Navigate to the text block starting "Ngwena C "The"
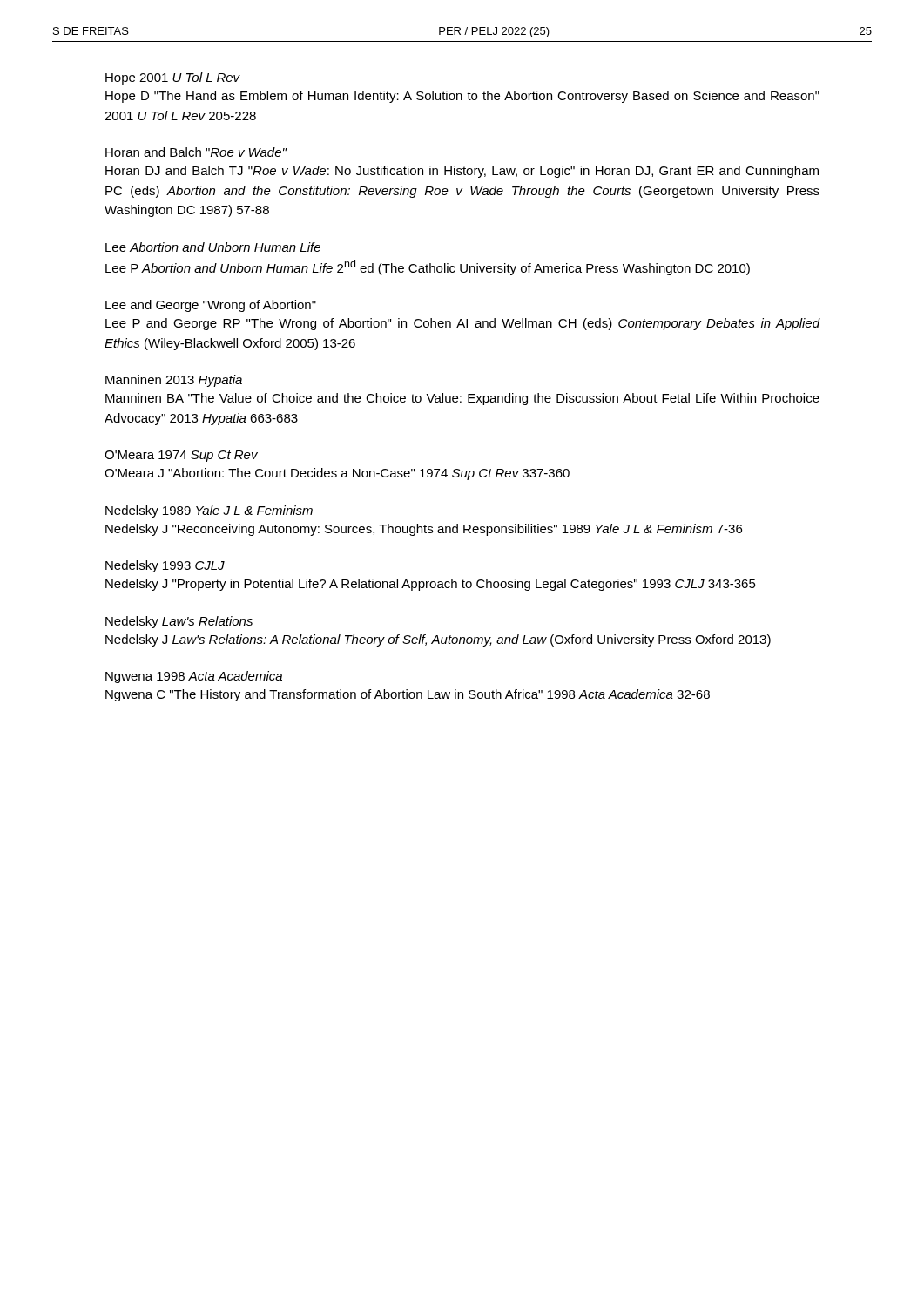 (407, 694)
